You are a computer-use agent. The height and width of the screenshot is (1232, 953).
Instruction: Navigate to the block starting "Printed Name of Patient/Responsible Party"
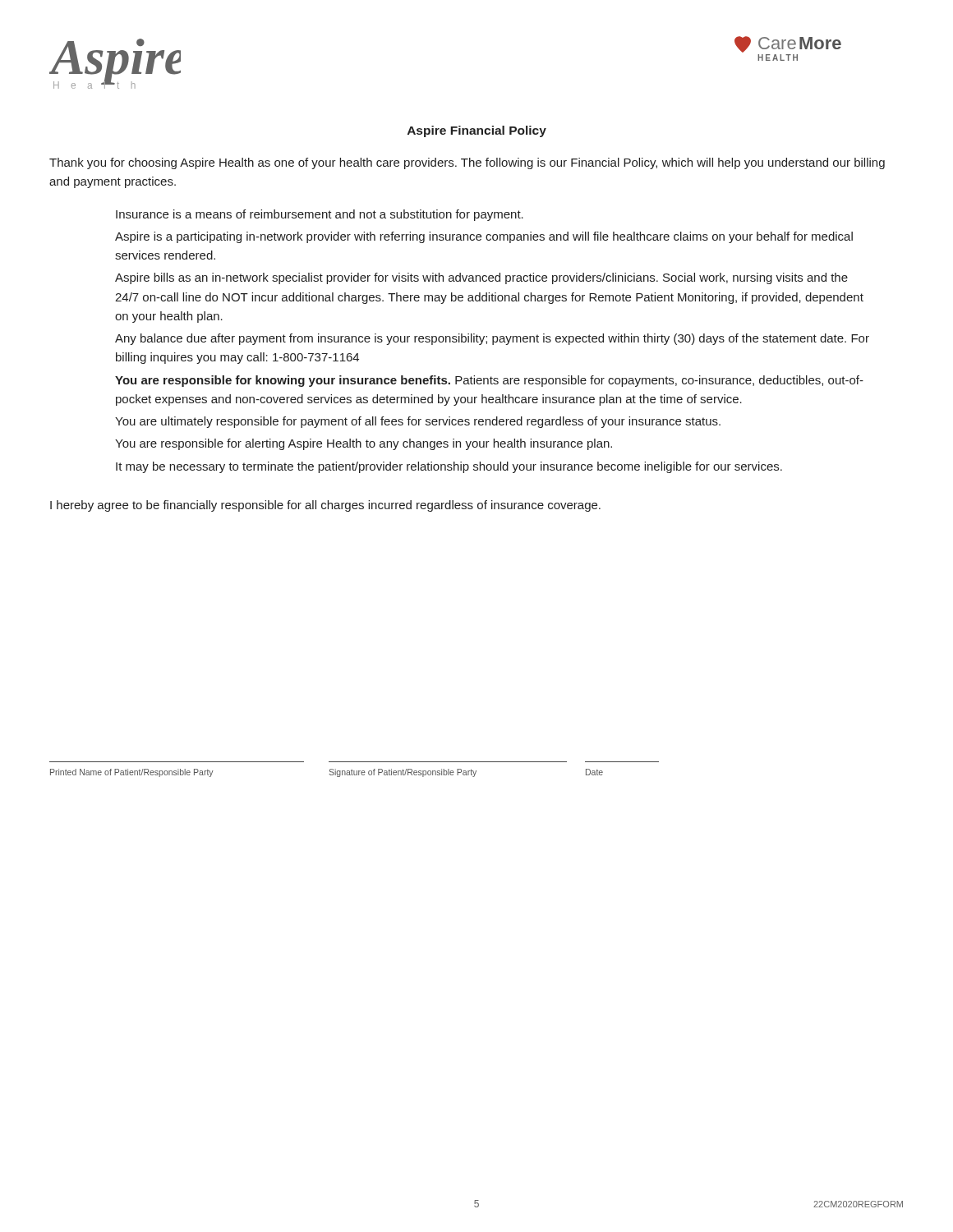[177, 762]
